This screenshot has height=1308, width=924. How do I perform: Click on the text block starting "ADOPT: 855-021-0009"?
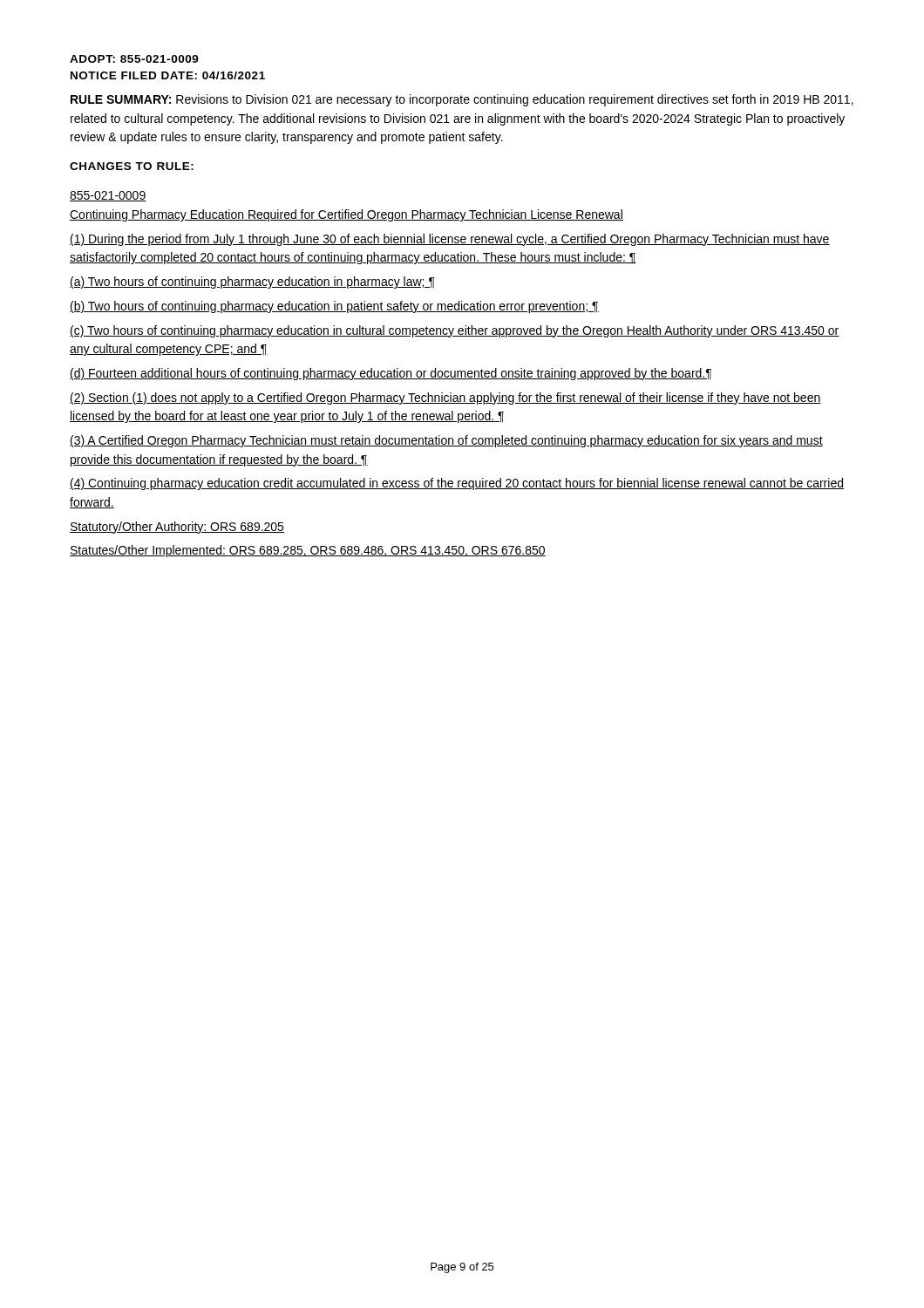pyautogui.click(x=134, y=59)
